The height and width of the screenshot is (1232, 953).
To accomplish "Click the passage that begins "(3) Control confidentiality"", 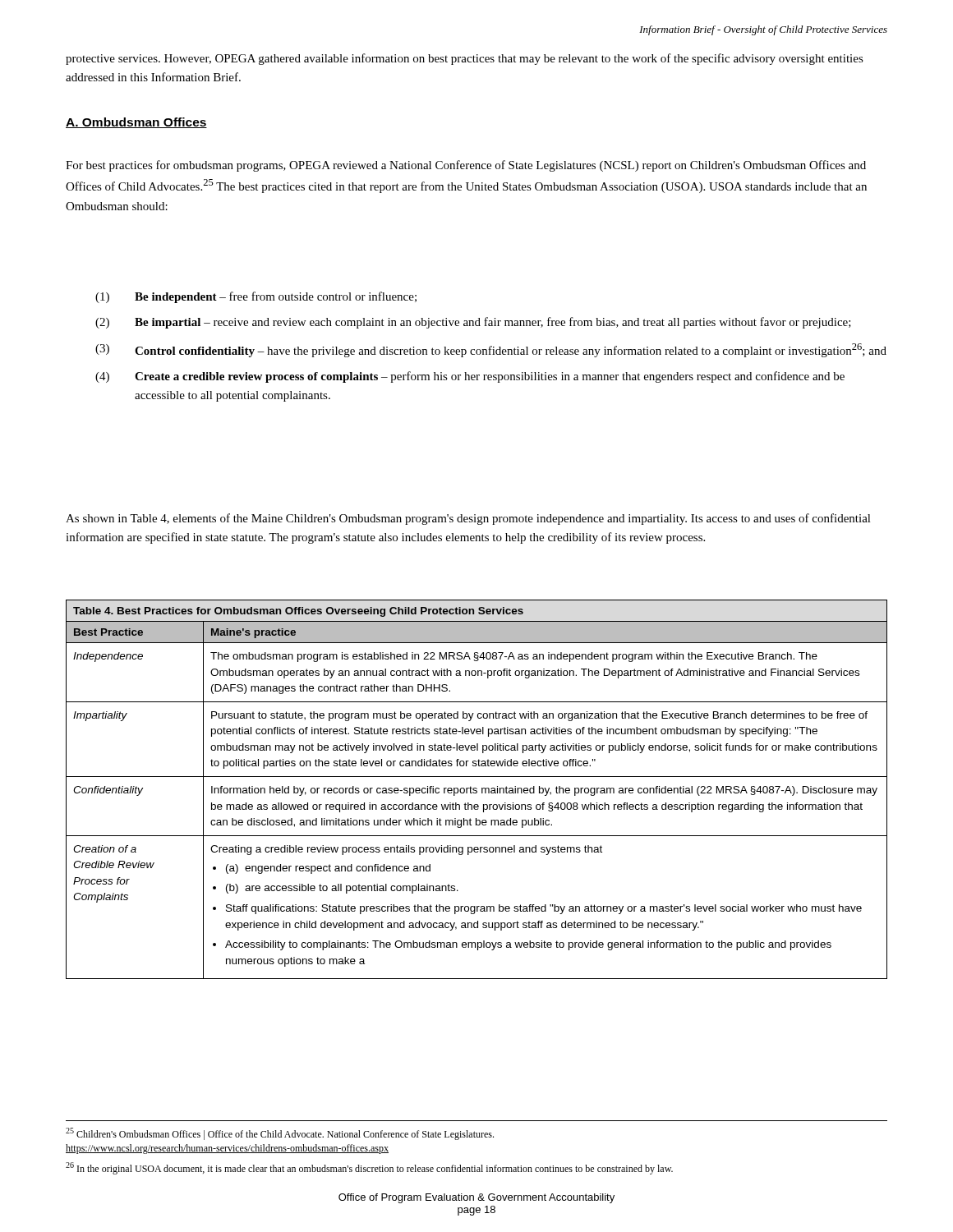I will tap(476, 350).
